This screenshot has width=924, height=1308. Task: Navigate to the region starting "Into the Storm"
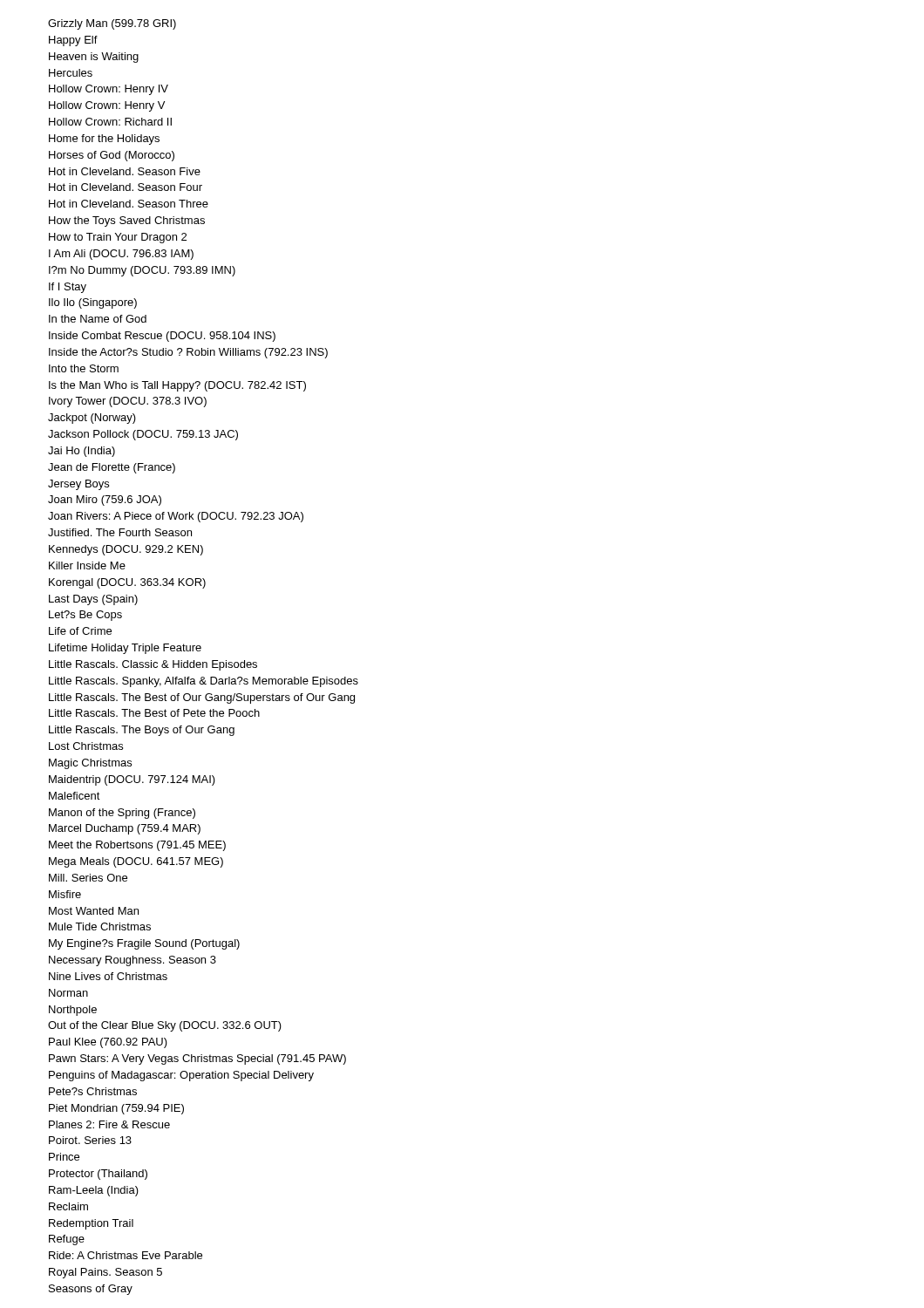(x=84, y=368)
